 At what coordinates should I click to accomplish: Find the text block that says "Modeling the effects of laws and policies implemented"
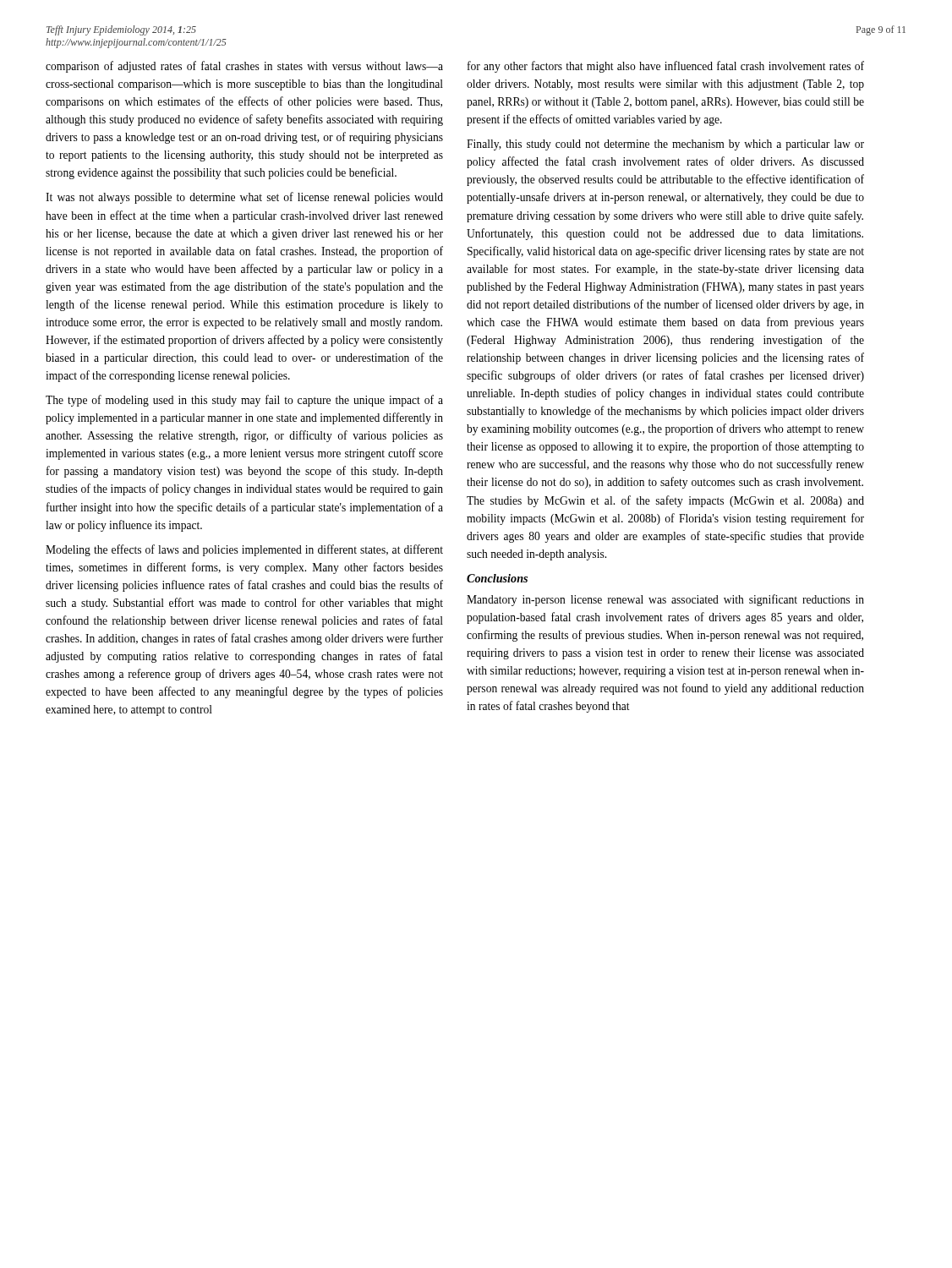[x=244, y=630]
